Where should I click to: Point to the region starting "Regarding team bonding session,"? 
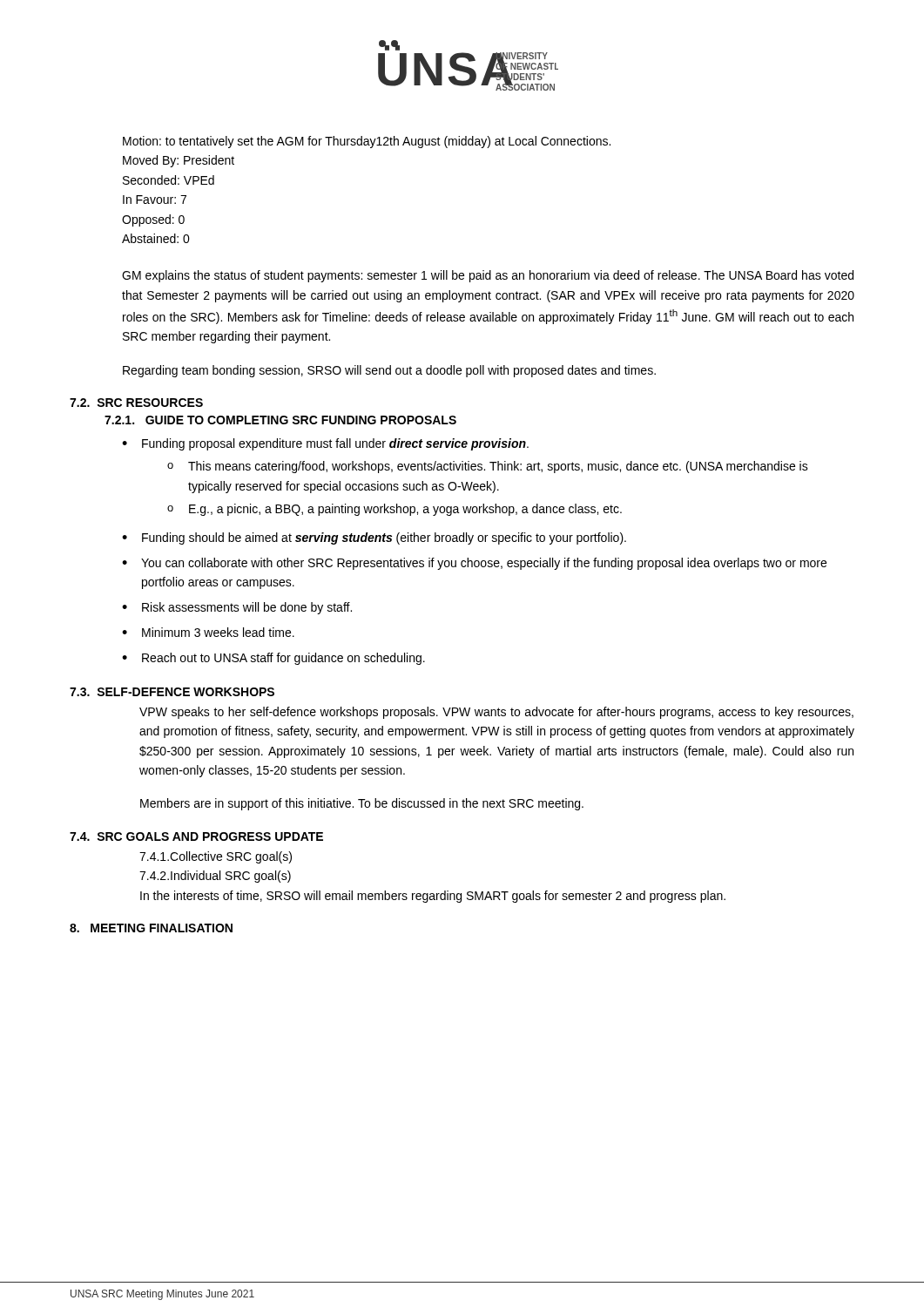coord(389,370)
